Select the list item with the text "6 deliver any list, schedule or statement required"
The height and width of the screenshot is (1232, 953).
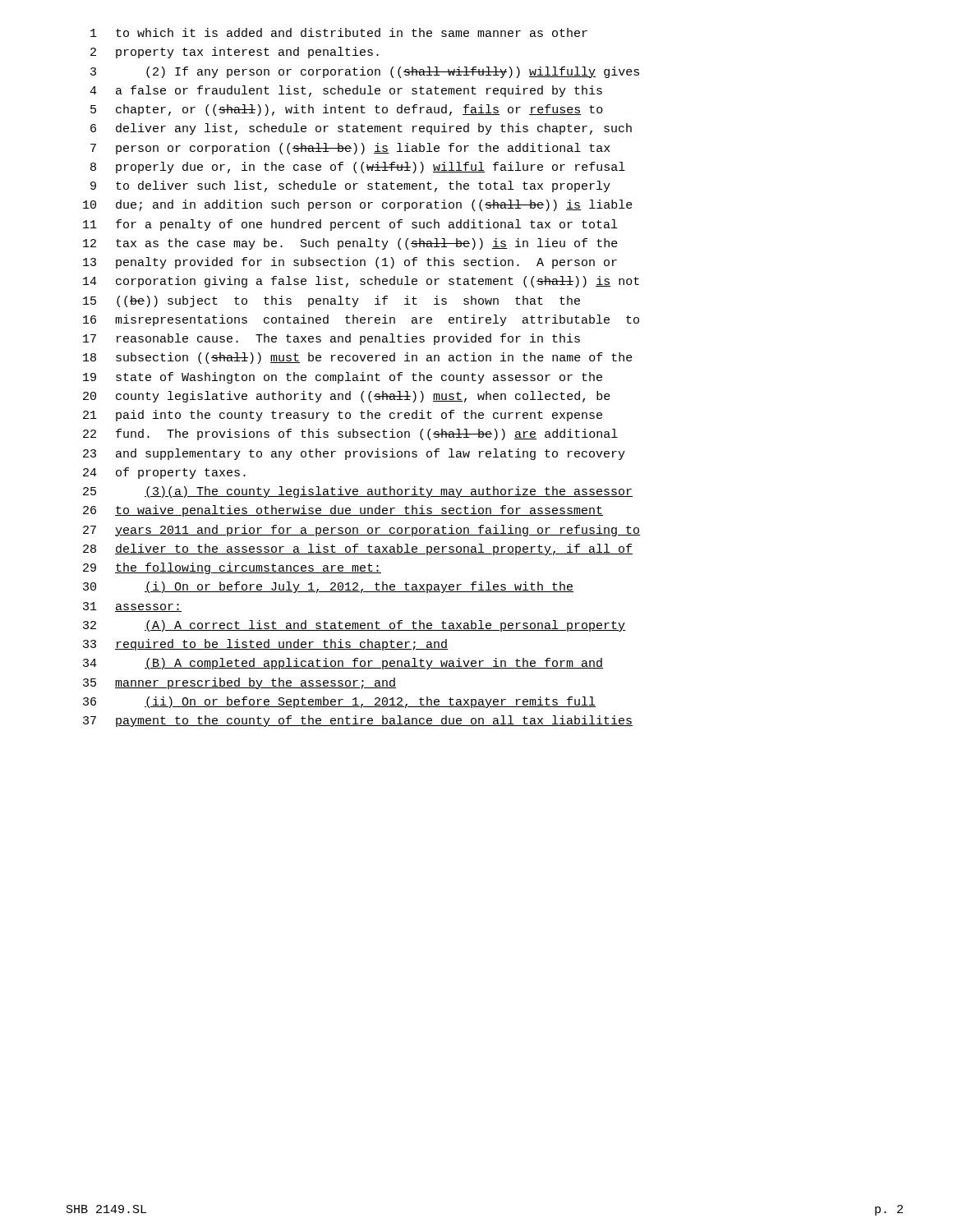coord(485,130)
